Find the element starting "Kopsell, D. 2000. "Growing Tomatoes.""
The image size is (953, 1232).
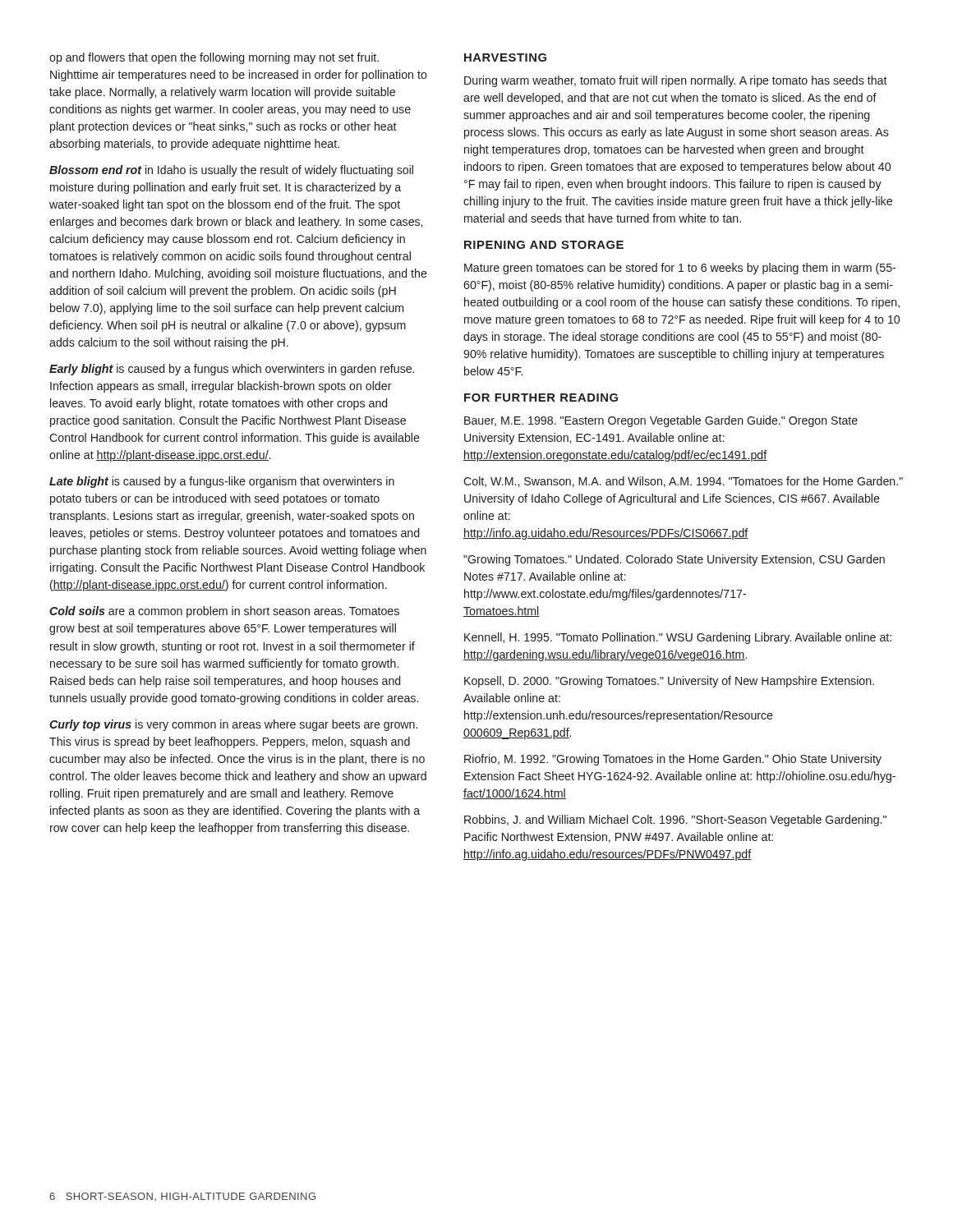click(684, 707)
